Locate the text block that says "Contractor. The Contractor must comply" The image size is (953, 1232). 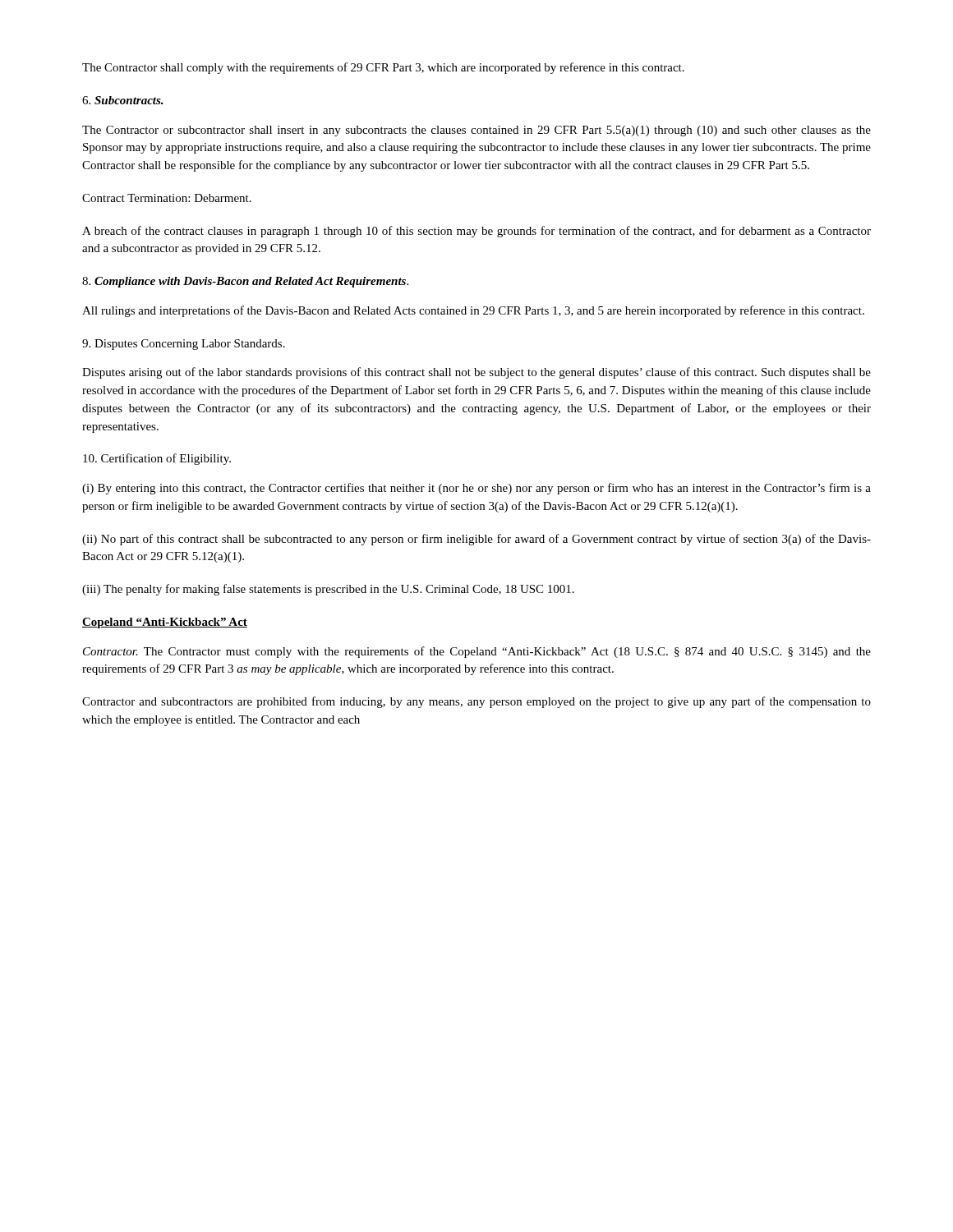click(476, 661)
